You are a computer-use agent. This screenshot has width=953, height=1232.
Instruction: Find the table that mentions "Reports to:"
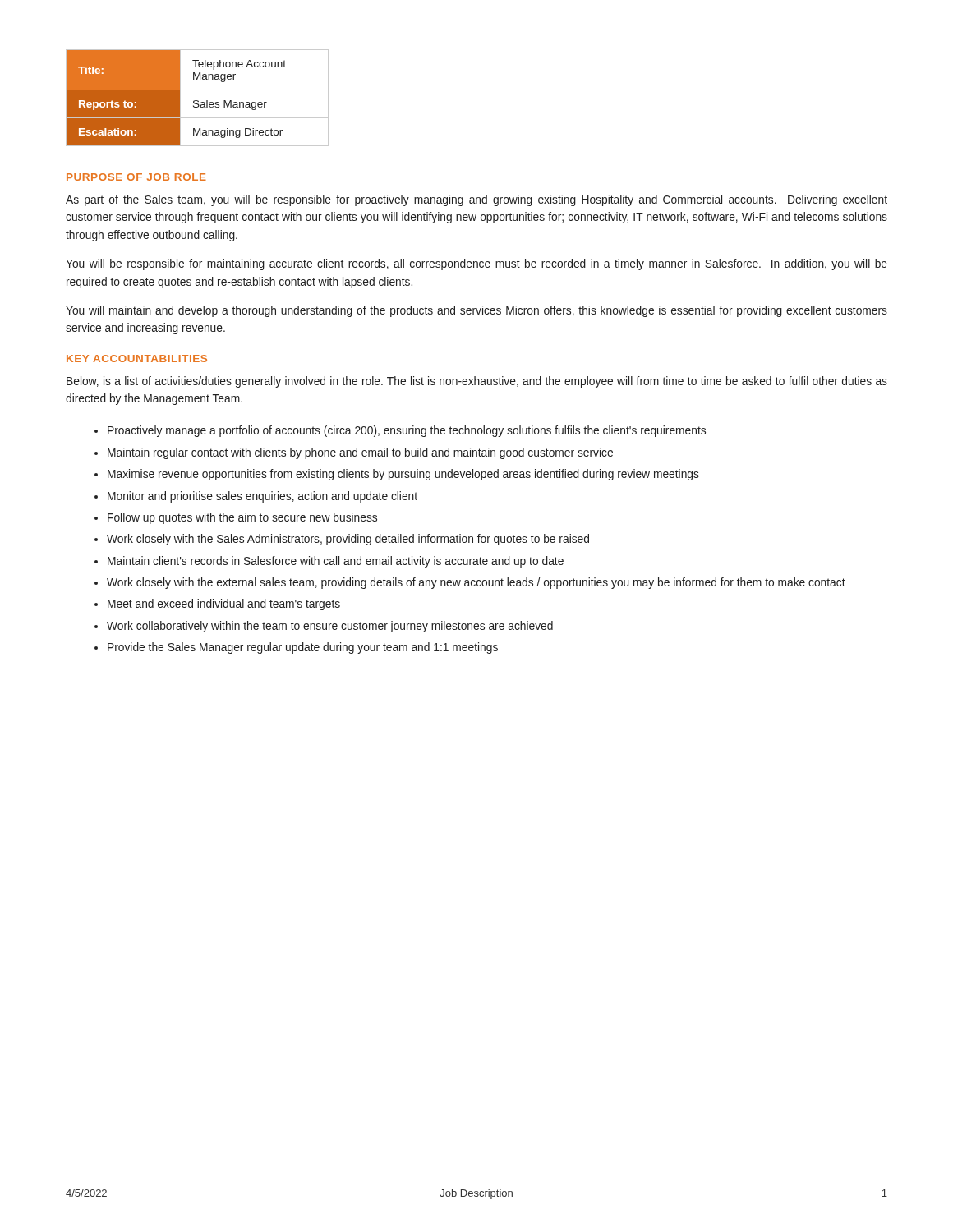pyautogui.click(x=476, y=98)
